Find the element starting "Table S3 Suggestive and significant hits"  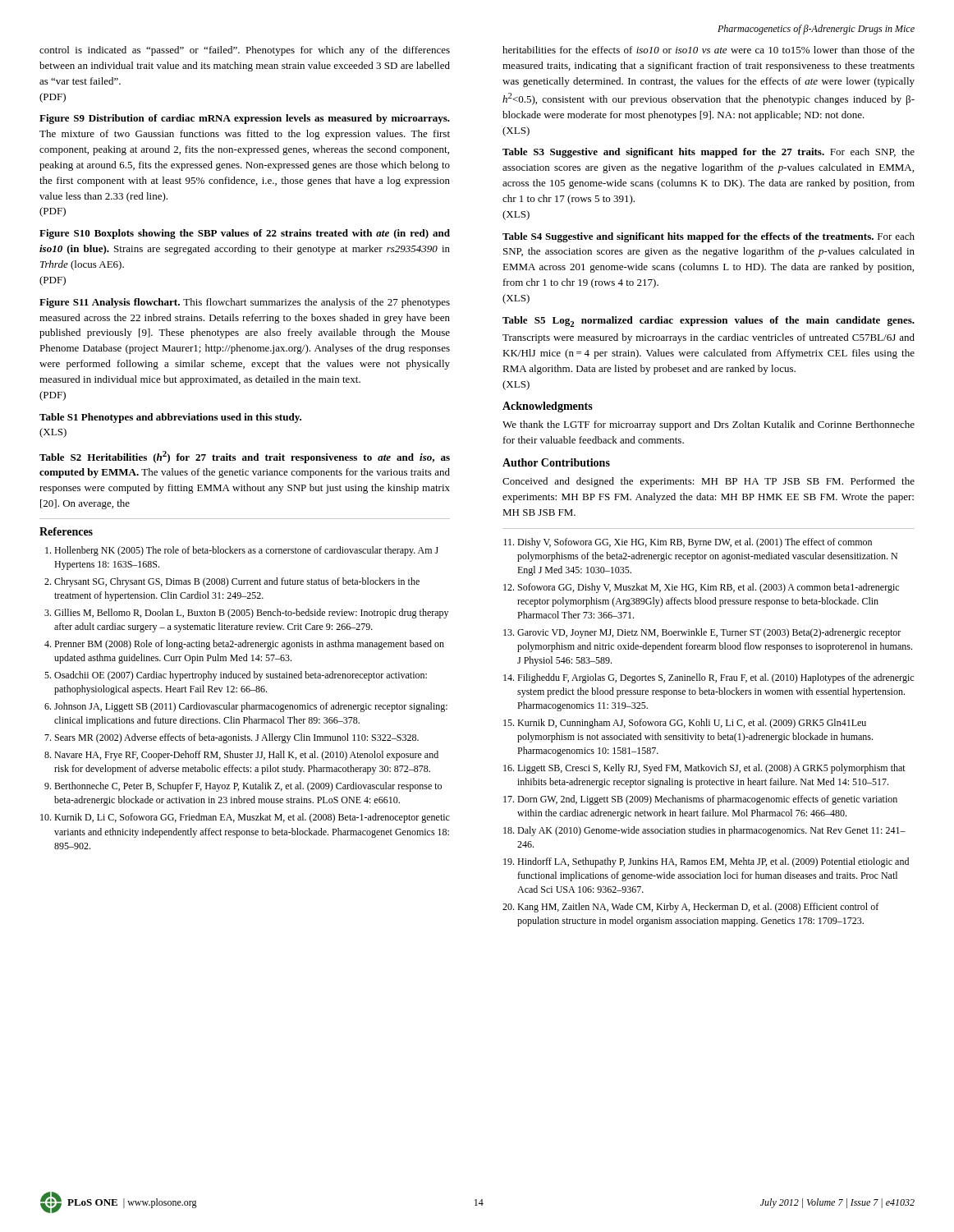click(x=709, y=183)
